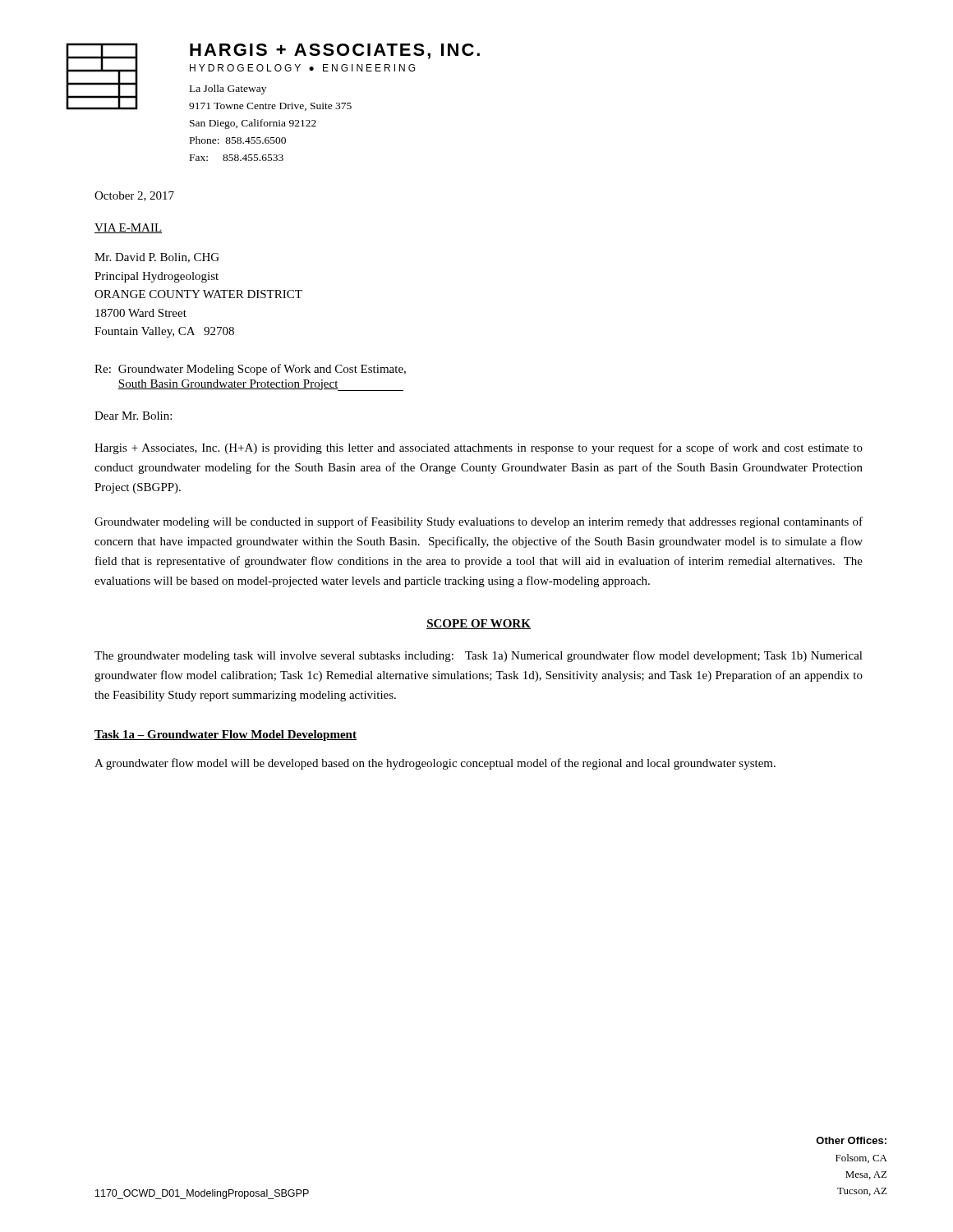This screenshot has height=1232, width=953.
Task: Find the text block that says "Re: Groundwater Modeling Scope of Work"
Action: pos(250,370)
